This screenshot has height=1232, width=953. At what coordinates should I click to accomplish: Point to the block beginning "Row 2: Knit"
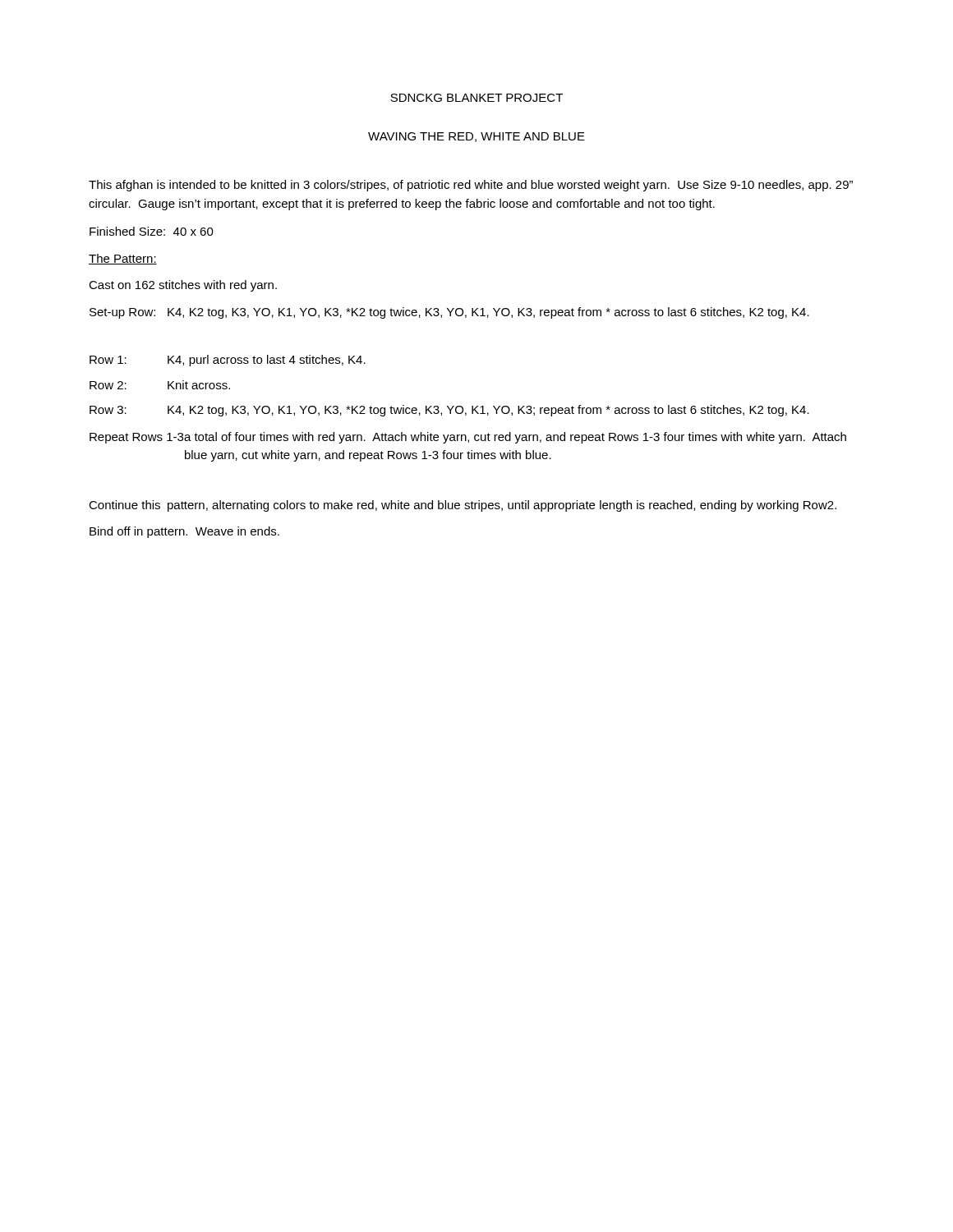coord(106,385)
